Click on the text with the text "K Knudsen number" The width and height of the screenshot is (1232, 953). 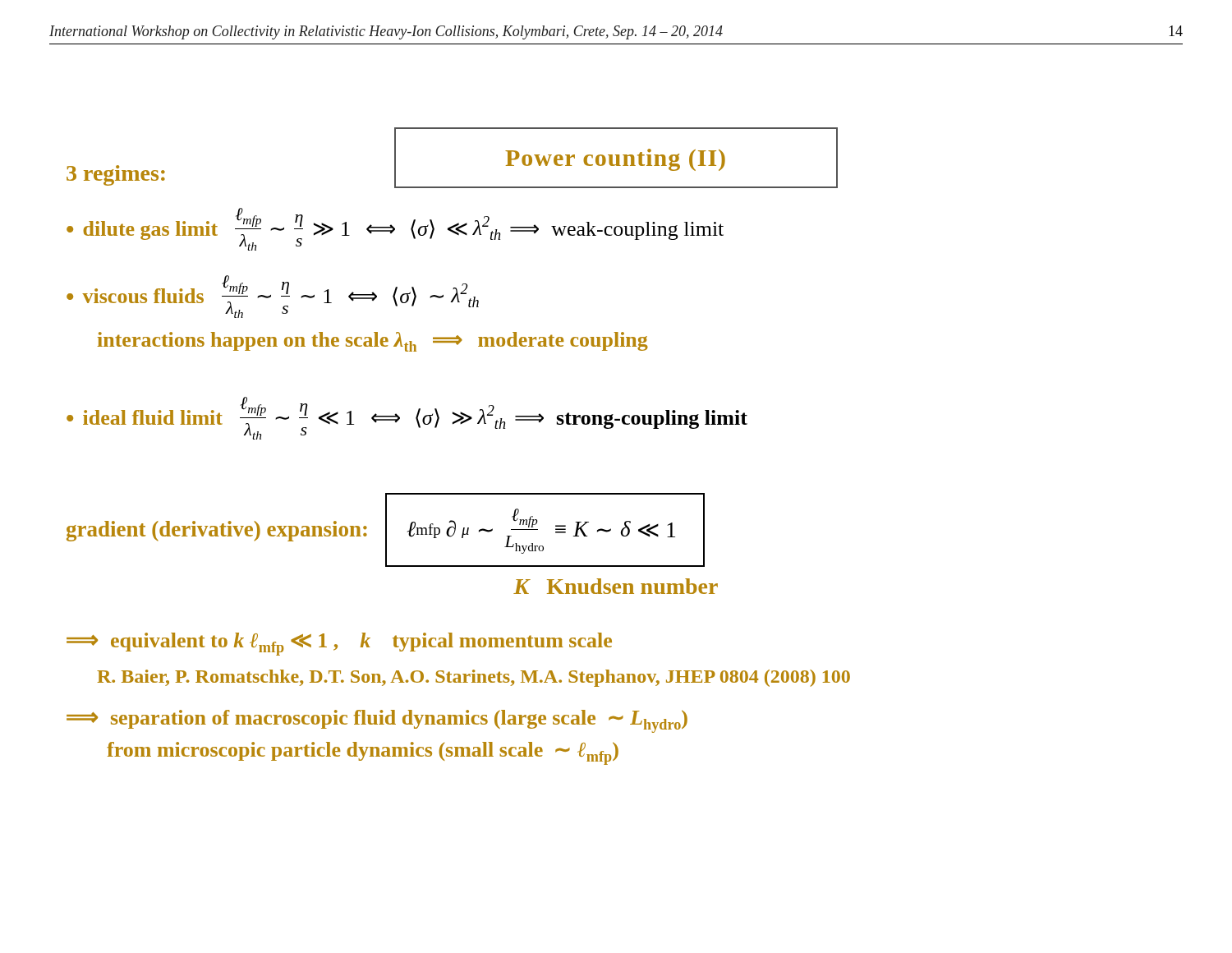click(616, 586)
